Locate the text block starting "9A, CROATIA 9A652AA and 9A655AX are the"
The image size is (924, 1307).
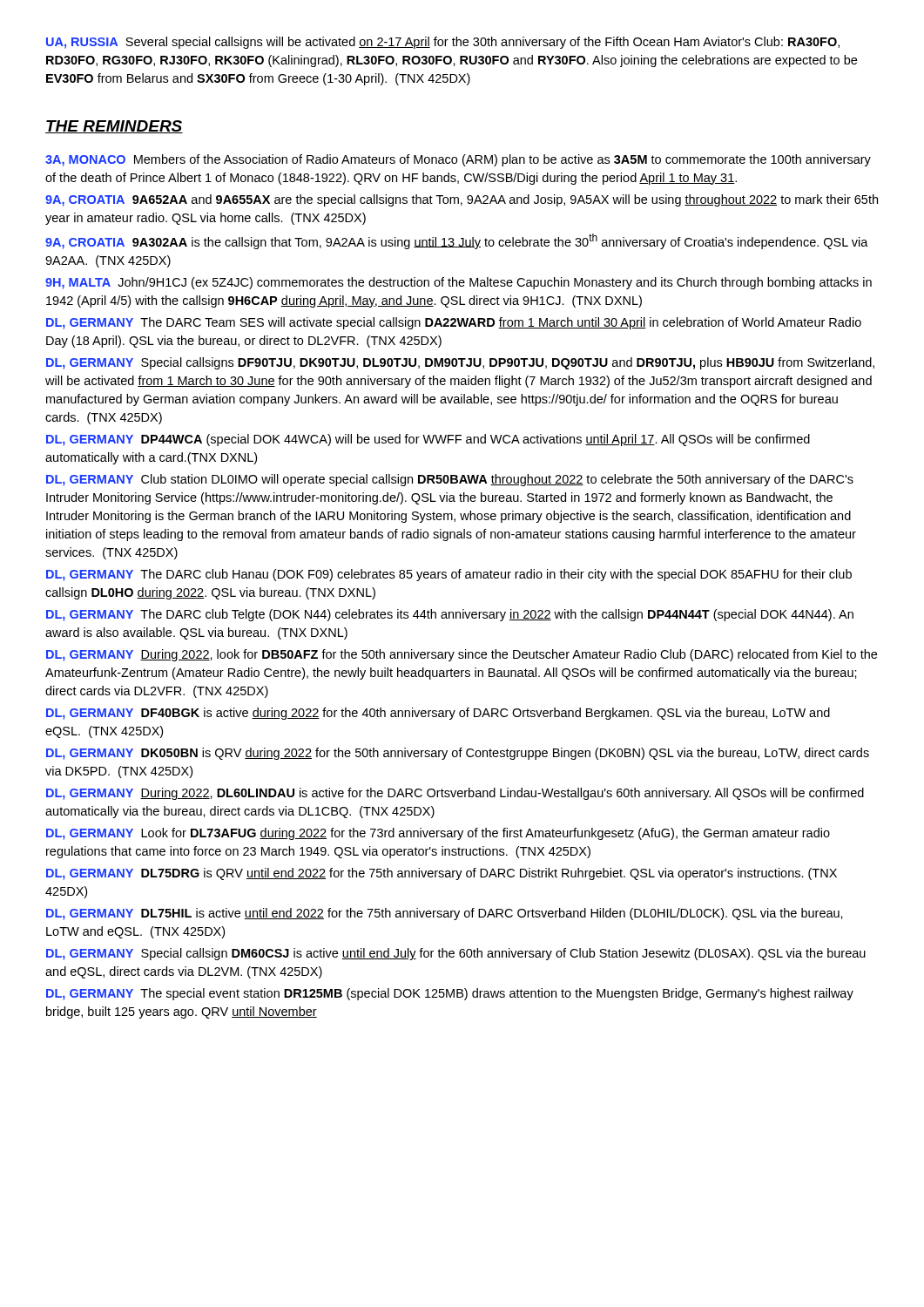[462, 209]
